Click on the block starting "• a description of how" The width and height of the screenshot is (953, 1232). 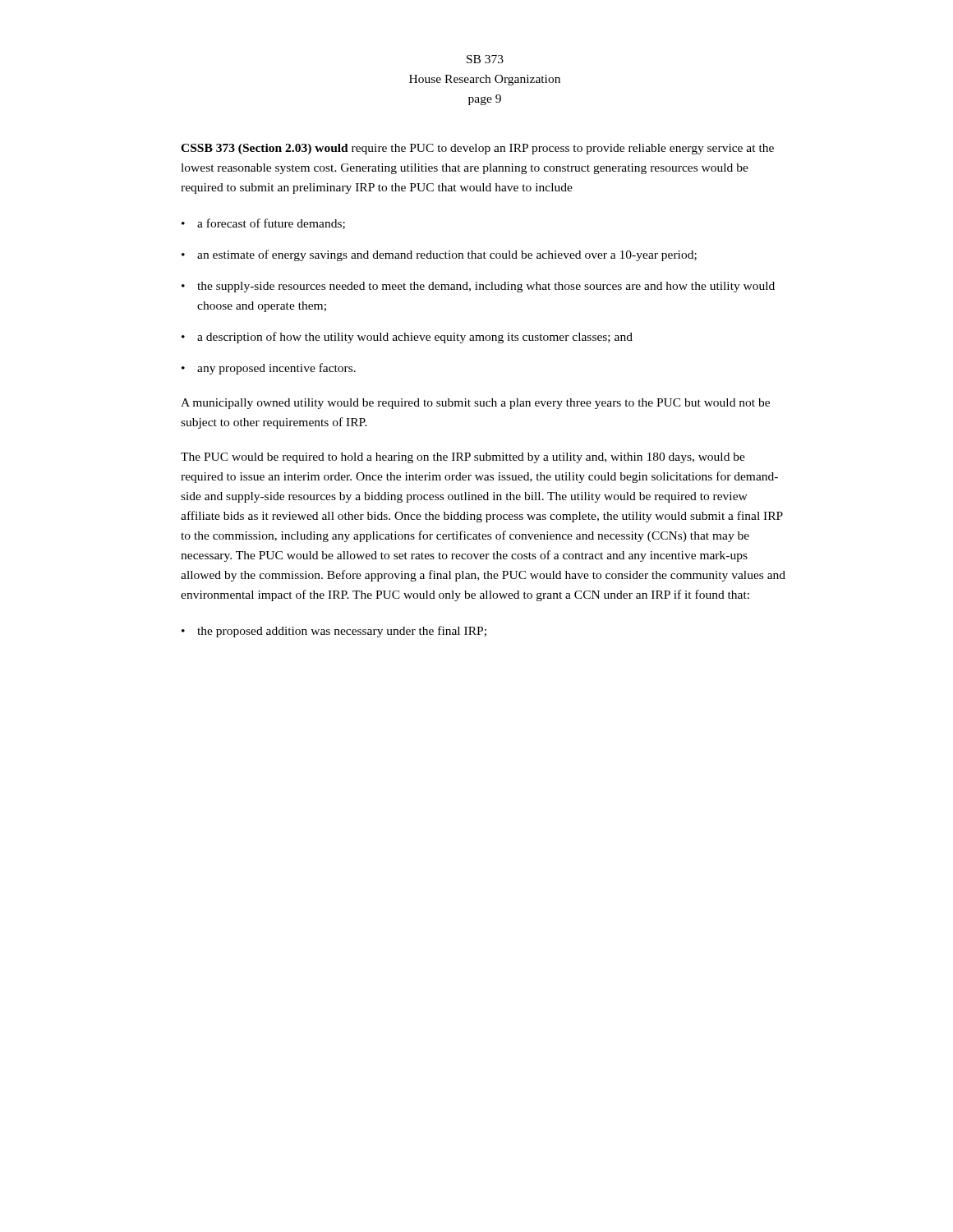(485, 337)
